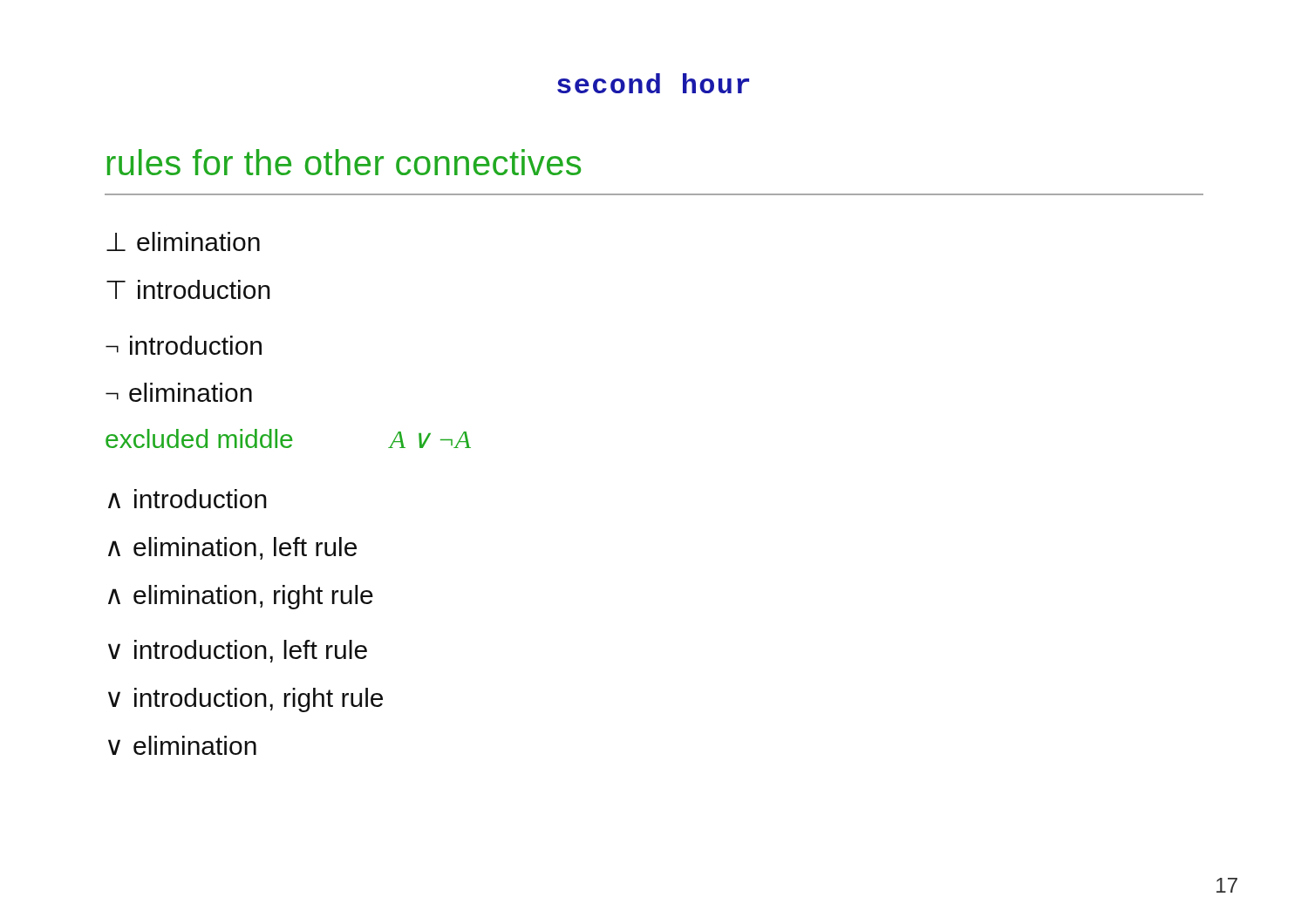Find "¬ elimination" on this page

[179, 393]
